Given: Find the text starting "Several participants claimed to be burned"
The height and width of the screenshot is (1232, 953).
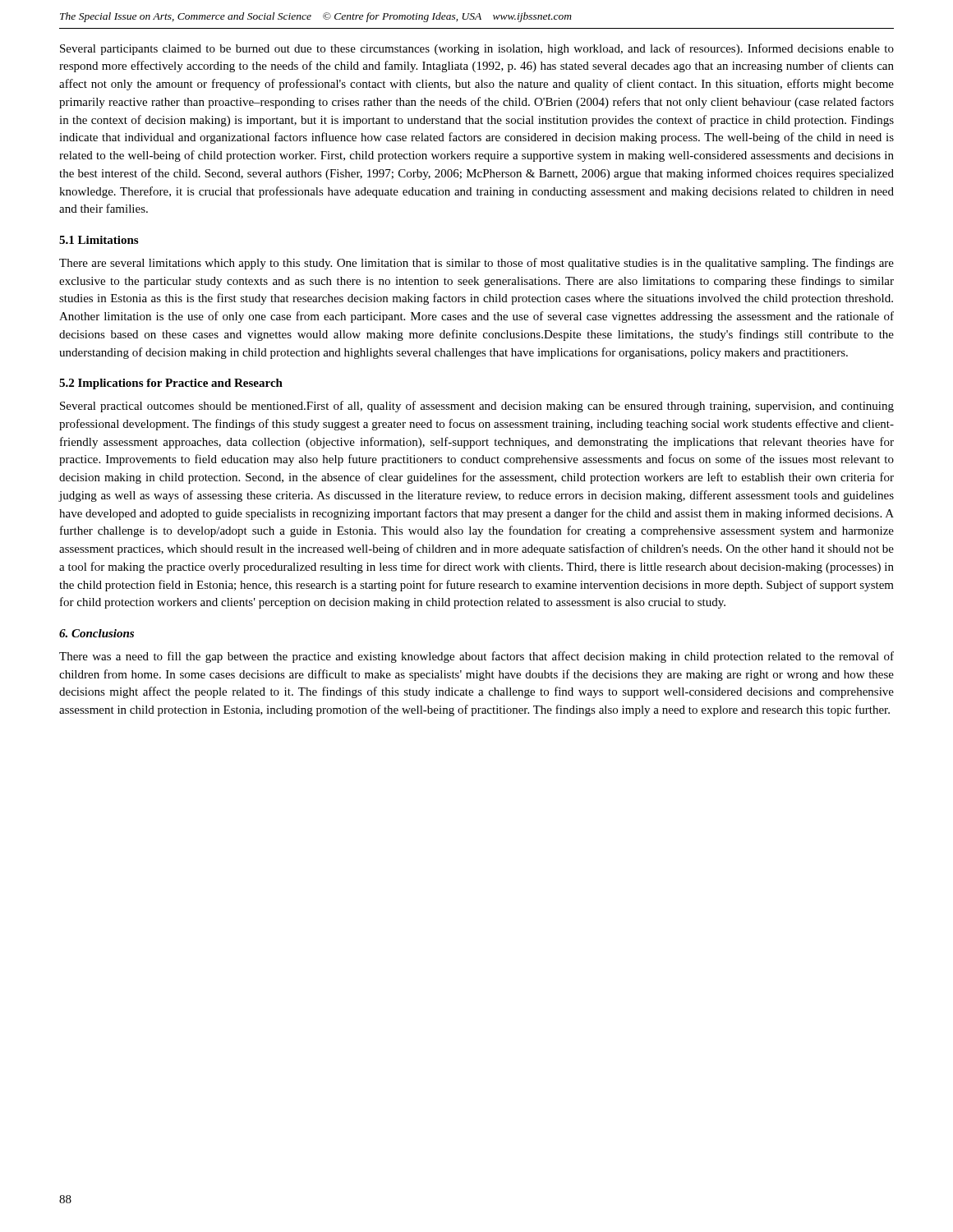Looking at the screenshot, I should tap(476, 128).
